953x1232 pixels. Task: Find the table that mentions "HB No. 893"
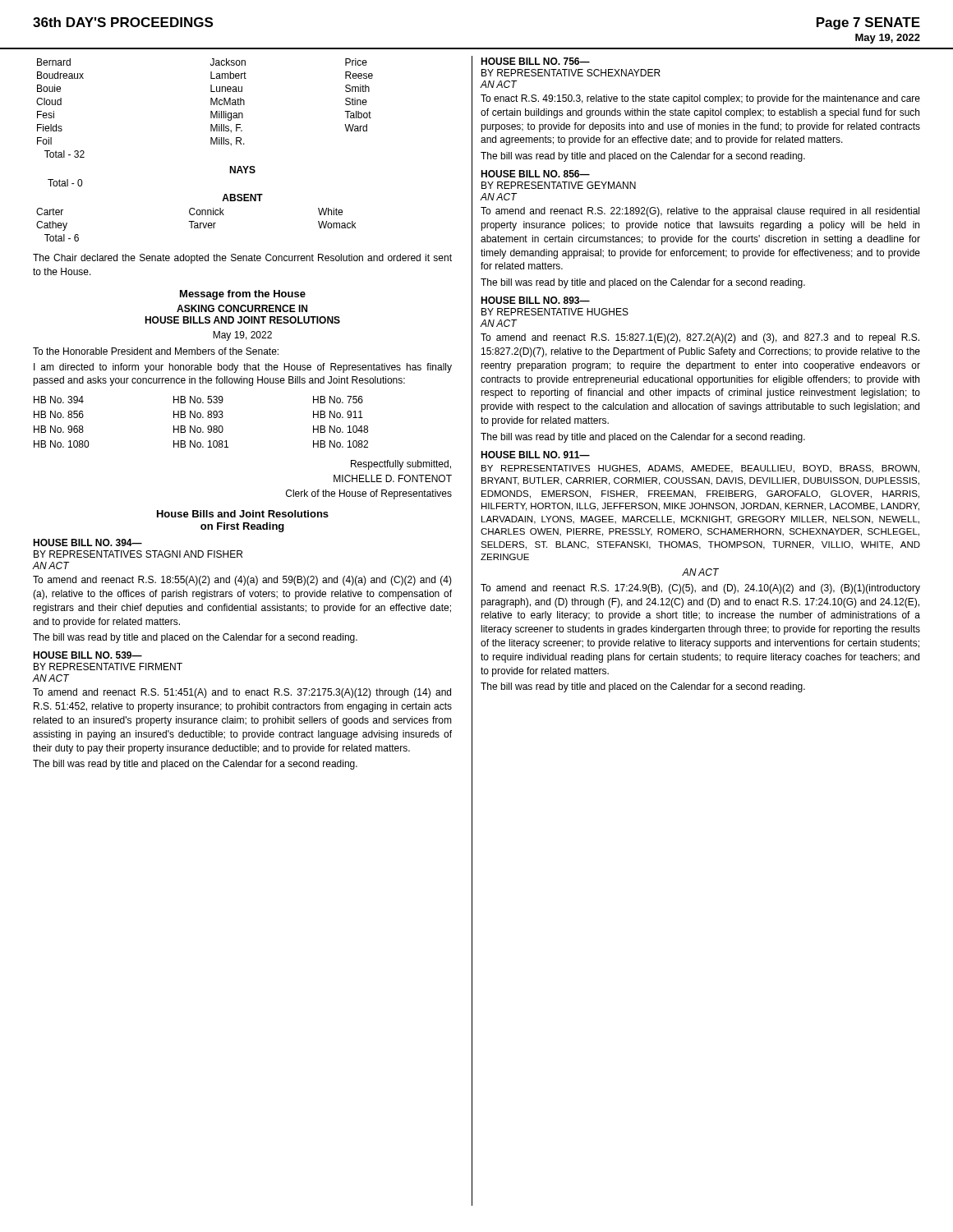click(242, 422)
